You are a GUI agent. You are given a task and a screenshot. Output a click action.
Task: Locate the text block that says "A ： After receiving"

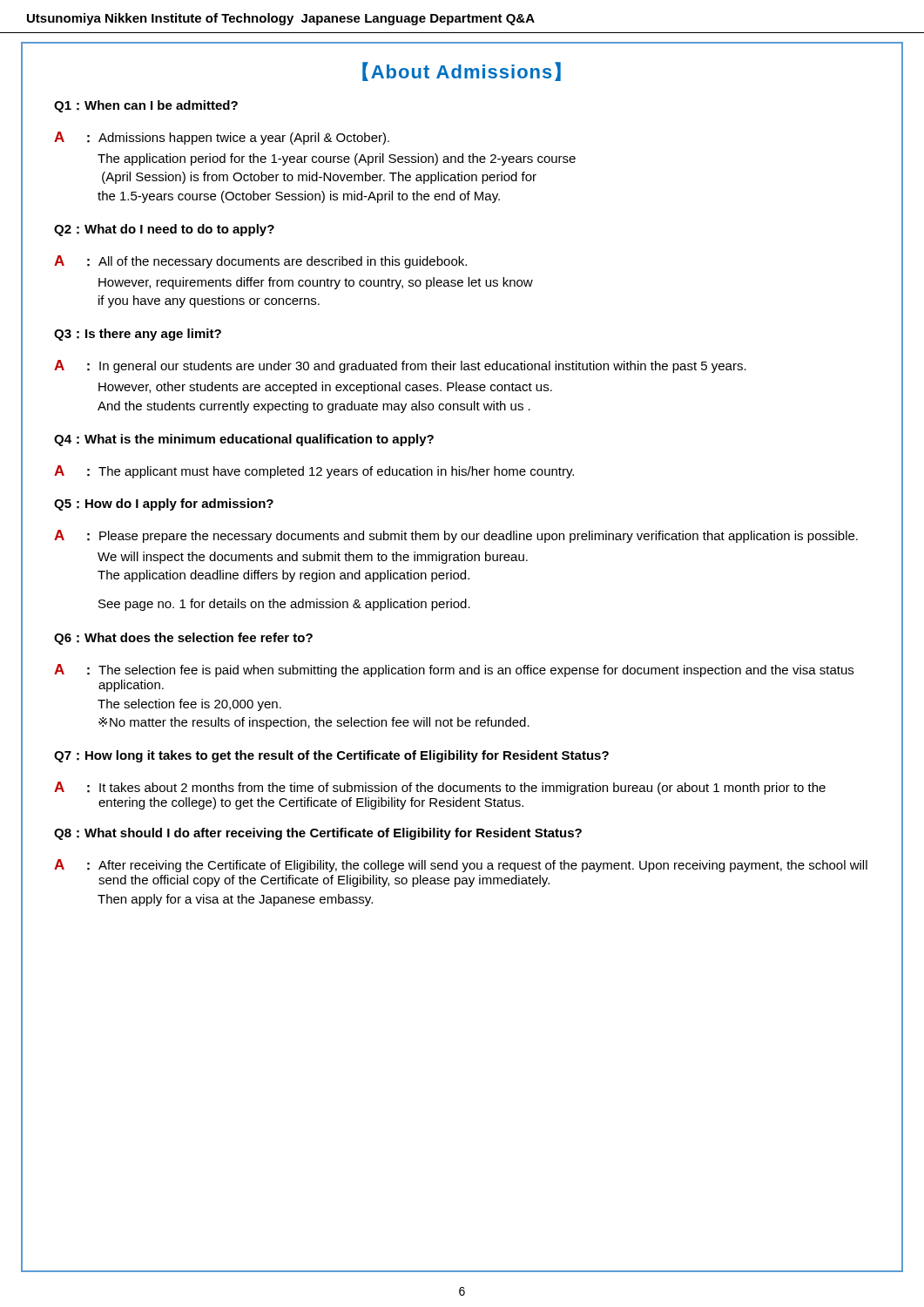point(462,883)
